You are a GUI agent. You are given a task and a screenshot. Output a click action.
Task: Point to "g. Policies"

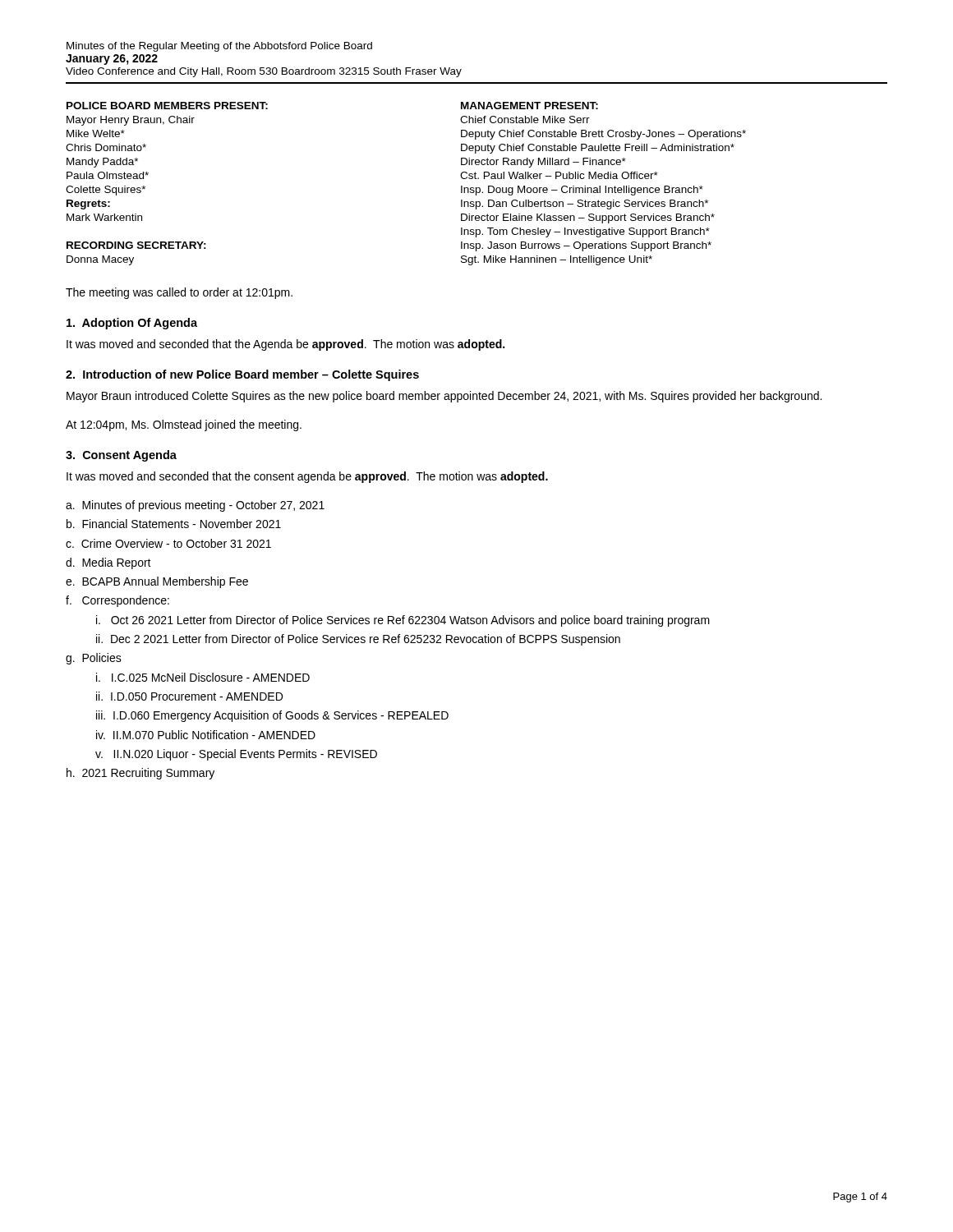94,658
